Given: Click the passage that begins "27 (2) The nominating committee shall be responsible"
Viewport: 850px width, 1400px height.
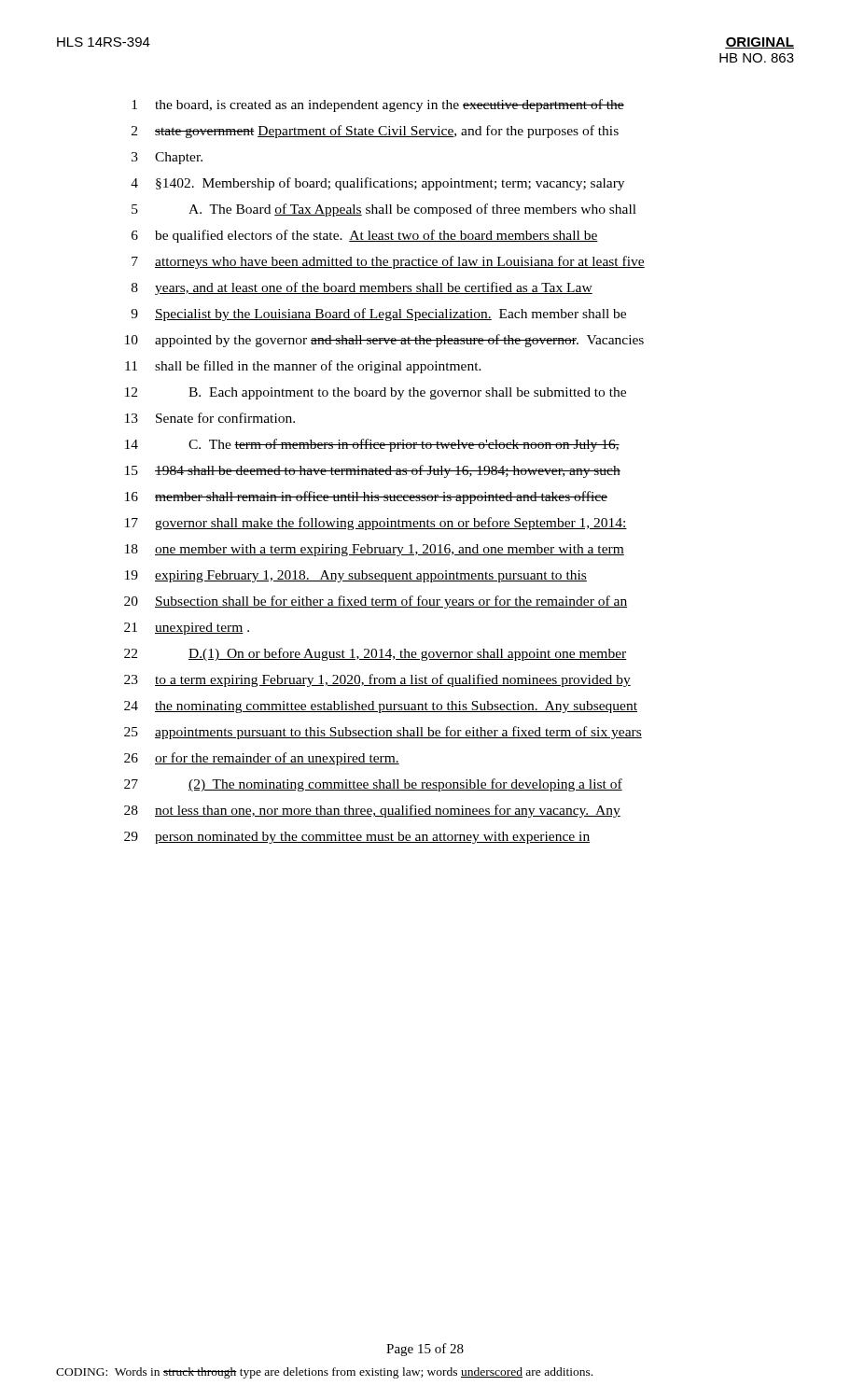Looking at the screenshot, I should [434, 784].
